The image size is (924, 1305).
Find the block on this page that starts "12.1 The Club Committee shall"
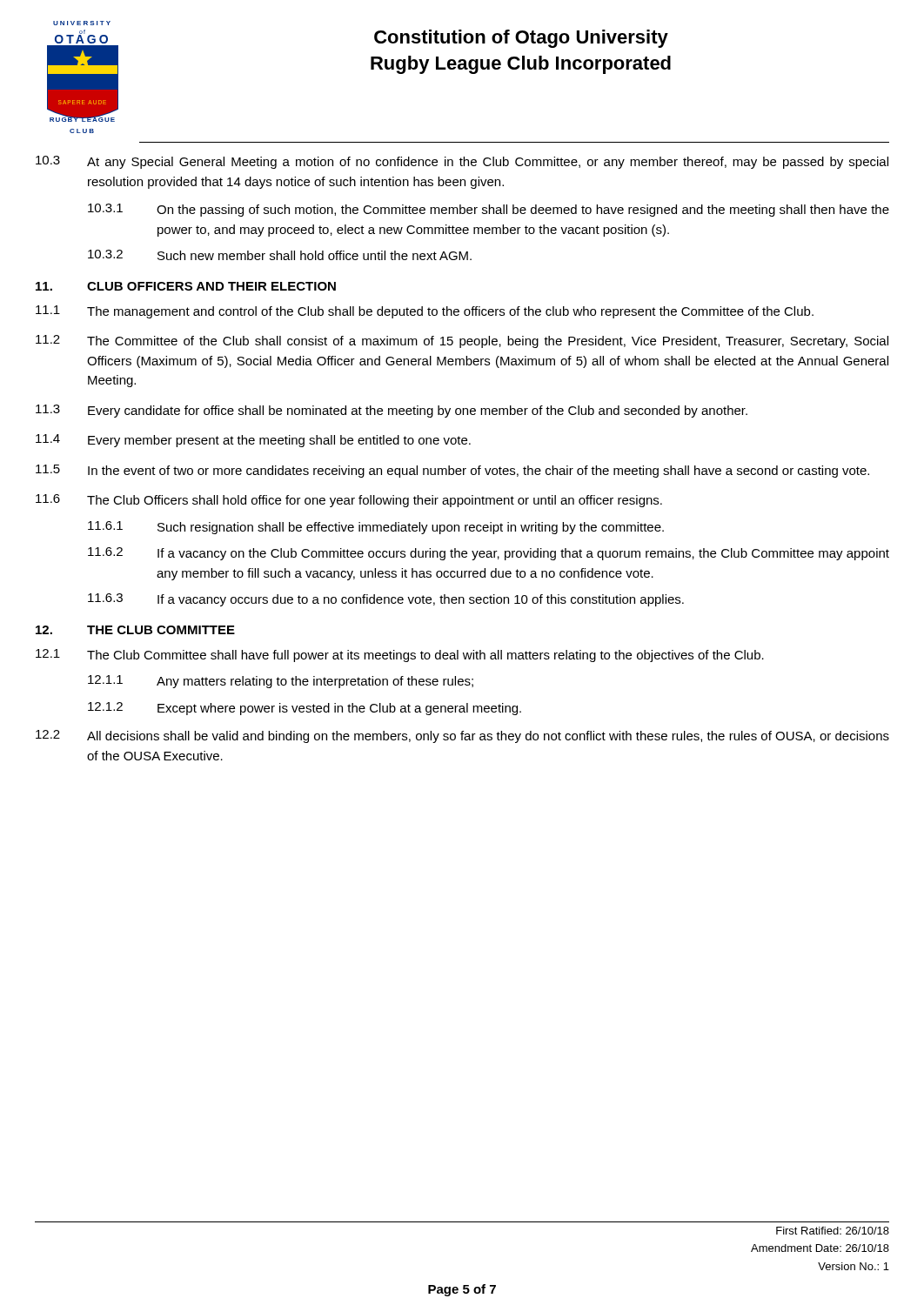click(462, 655)
